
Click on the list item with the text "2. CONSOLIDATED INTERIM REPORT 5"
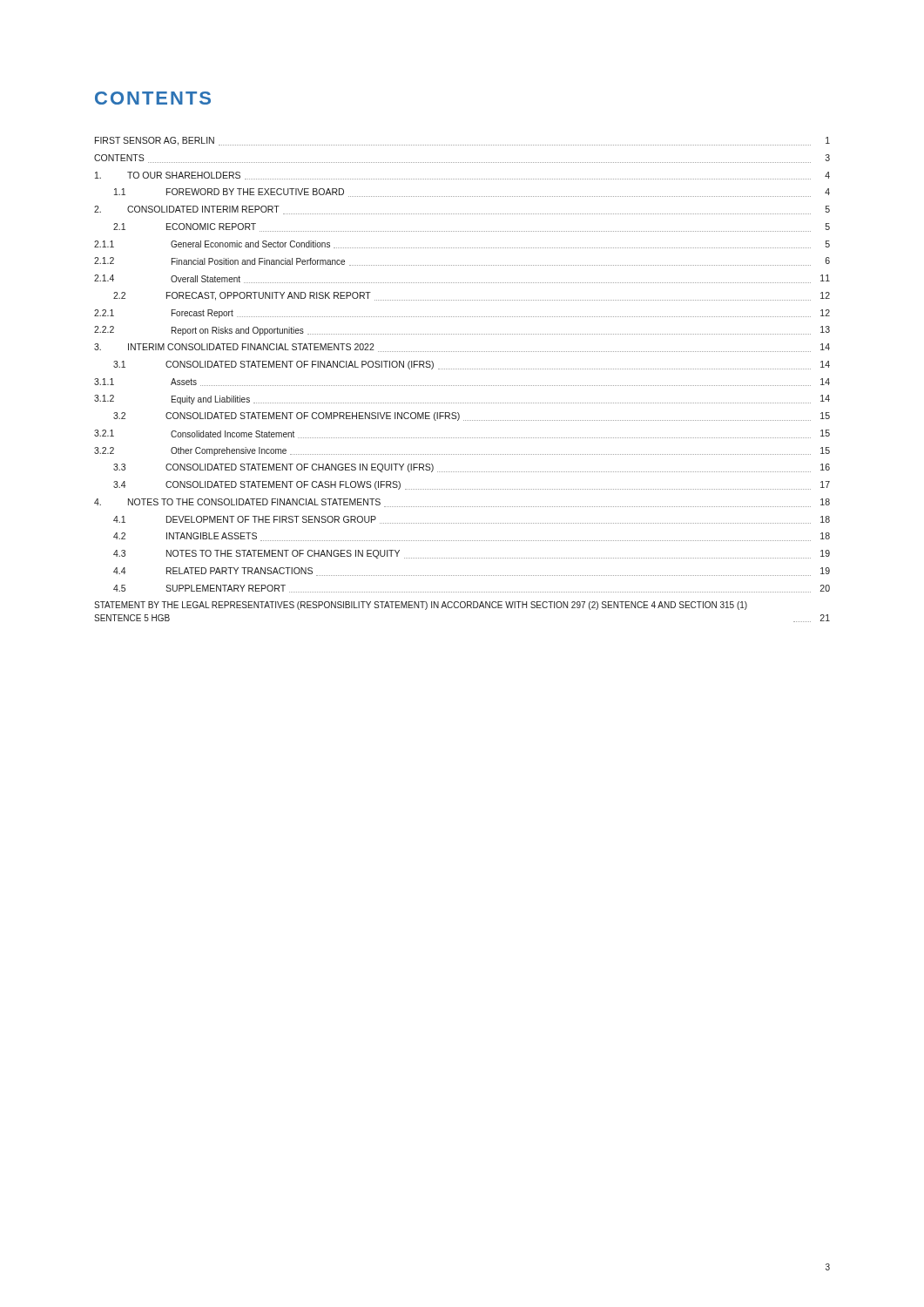click(462, 210)
